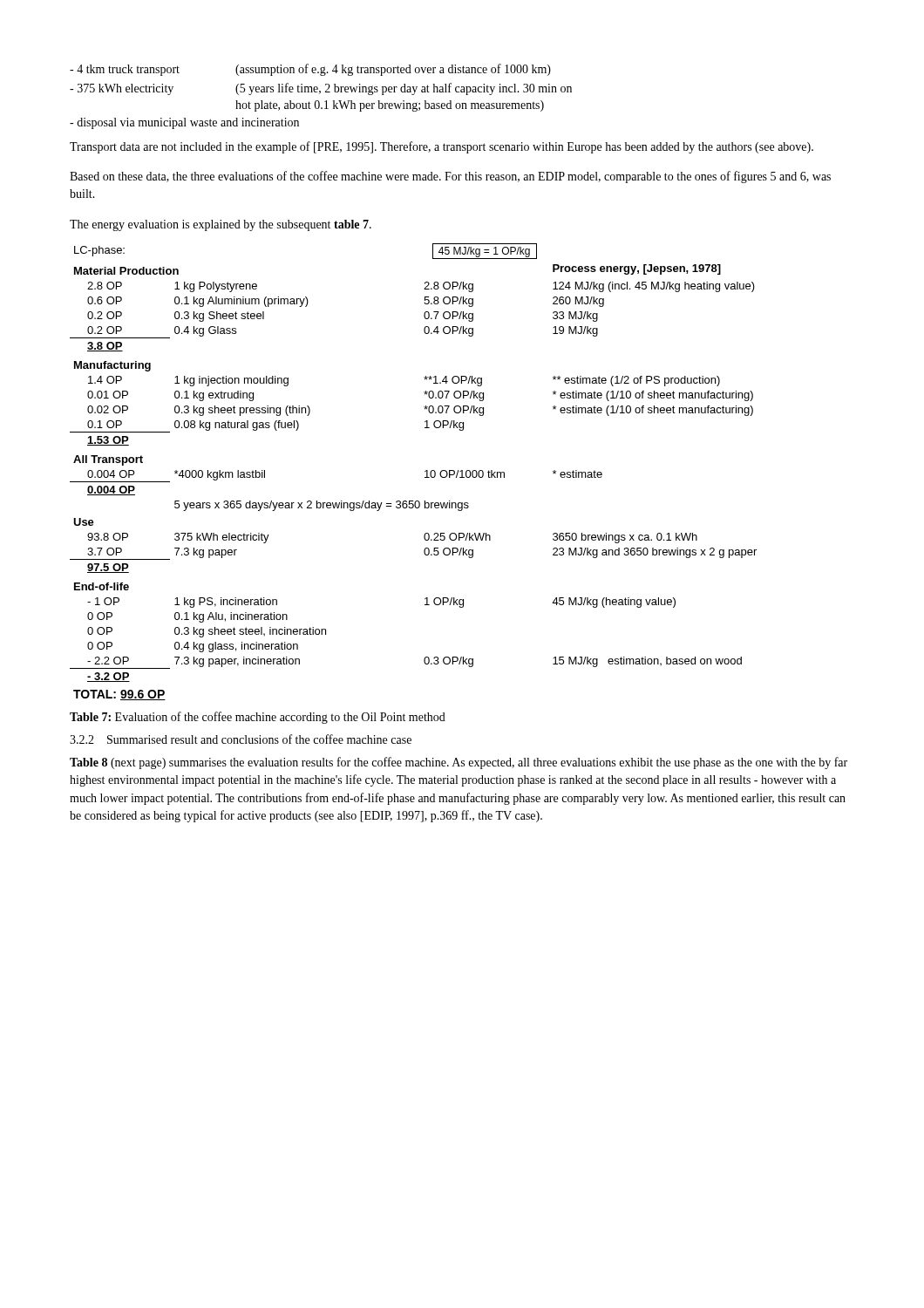Find the block on this page that starts "disposal via municipal waste"
The height and width of the screenshot is (1308, 924).
coord(185,122)
